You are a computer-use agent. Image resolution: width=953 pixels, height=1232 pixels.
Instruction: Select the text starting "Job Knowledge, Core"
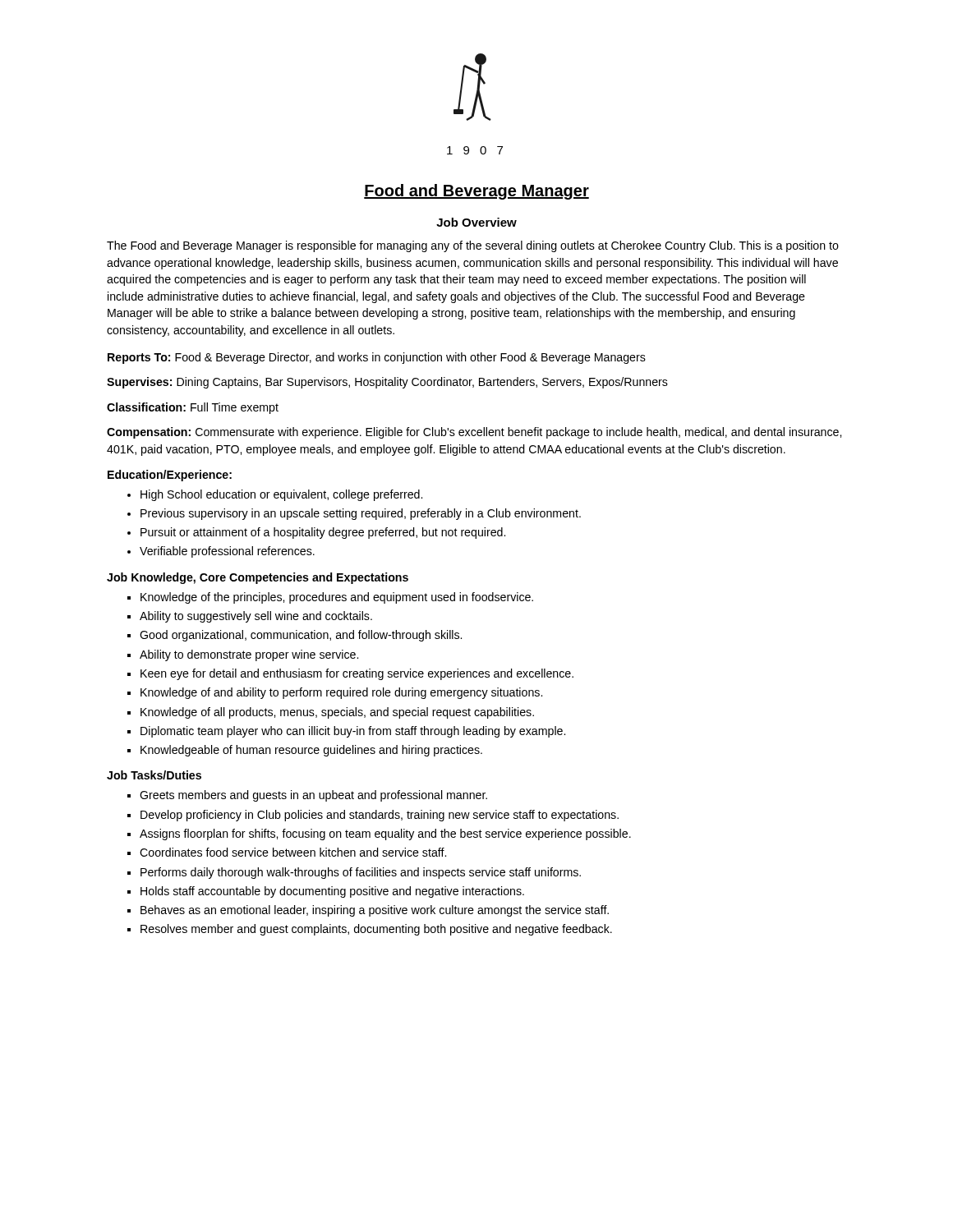click(258, 577)
